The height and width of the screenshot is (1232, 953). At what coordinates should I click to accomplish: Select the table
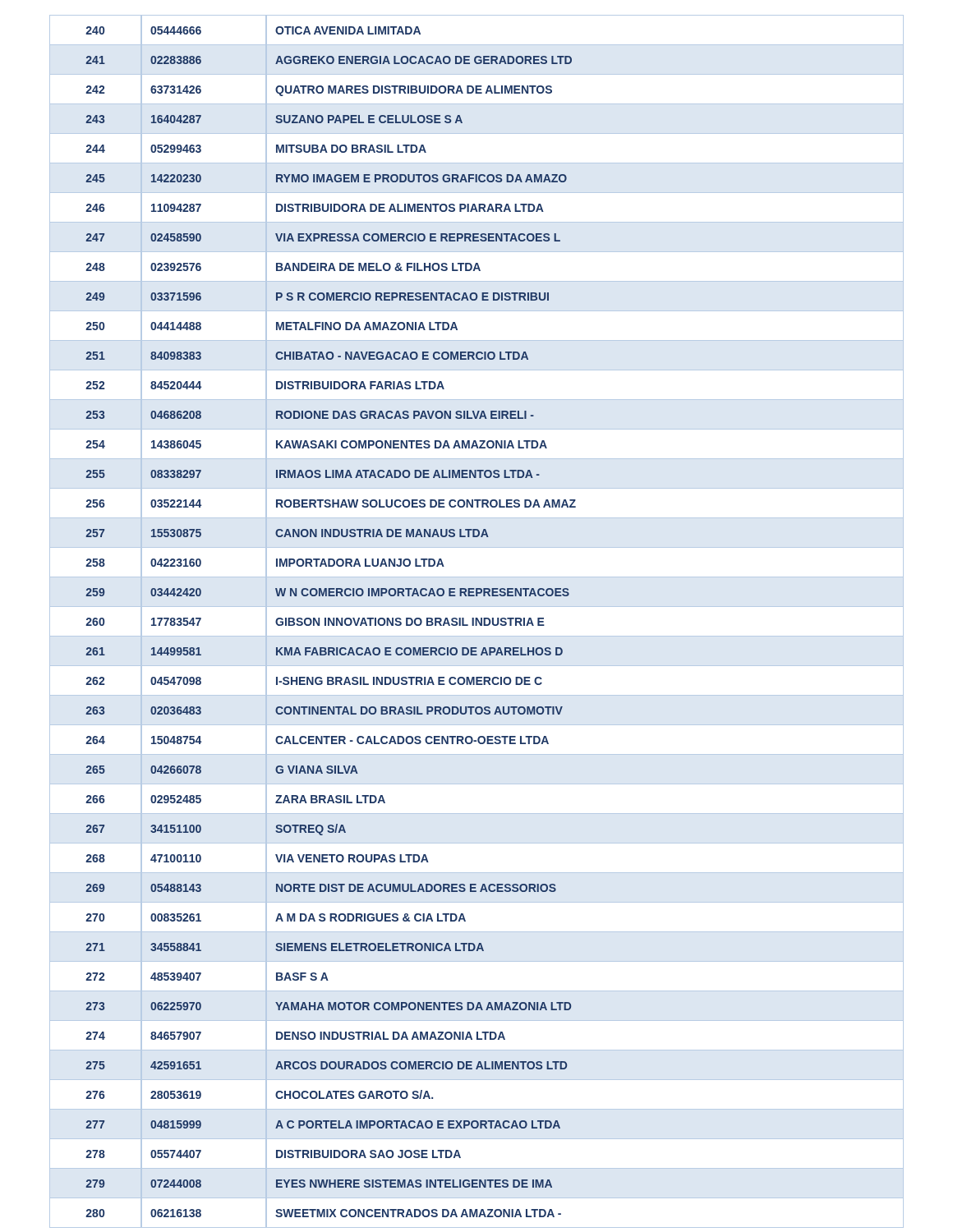(476, 621)
